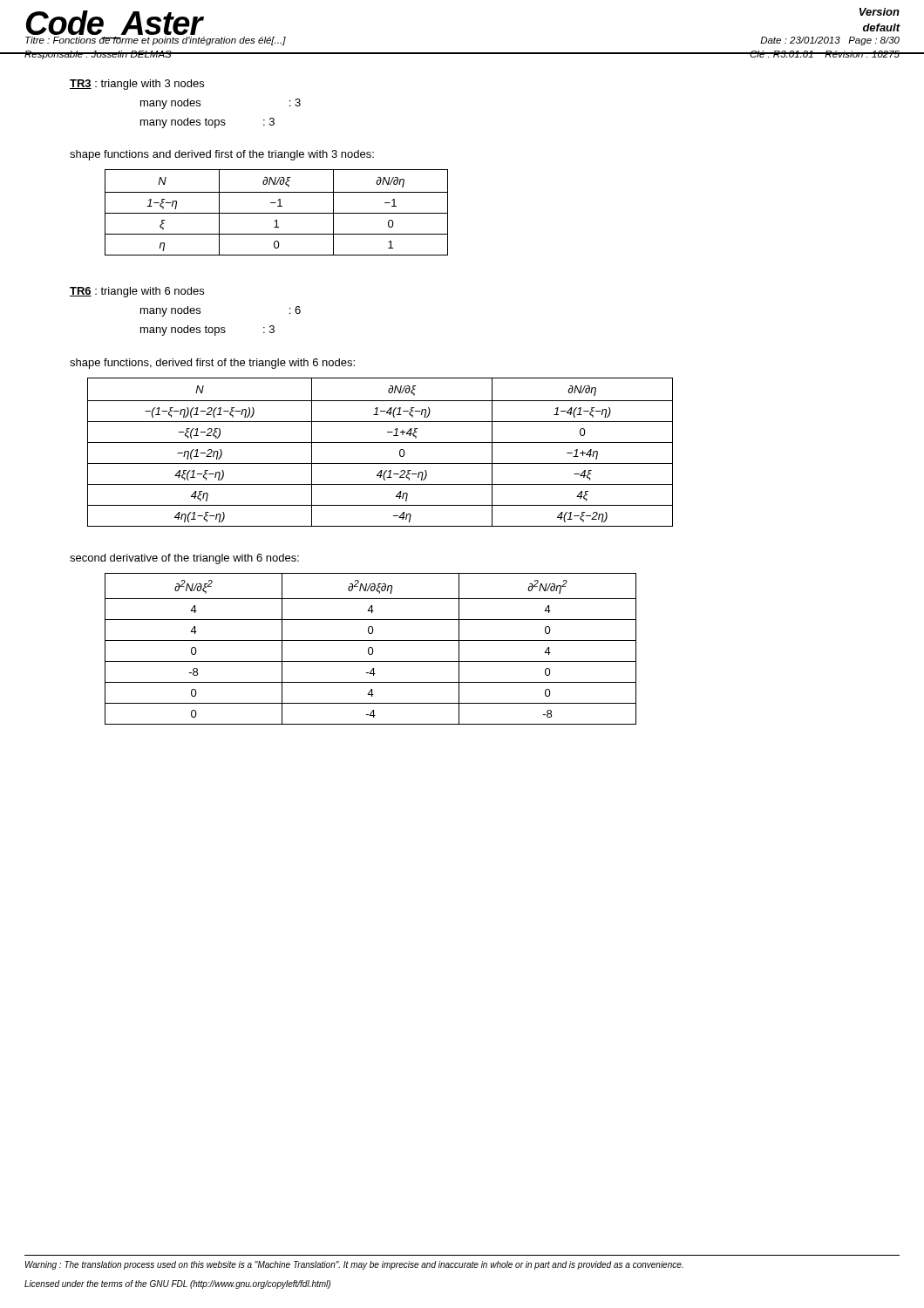Image resolution: width=924 pixels, height=1308 pixels.
Task: Locate the footnote that reads "Warning : The"
Action: [354, 1265]
